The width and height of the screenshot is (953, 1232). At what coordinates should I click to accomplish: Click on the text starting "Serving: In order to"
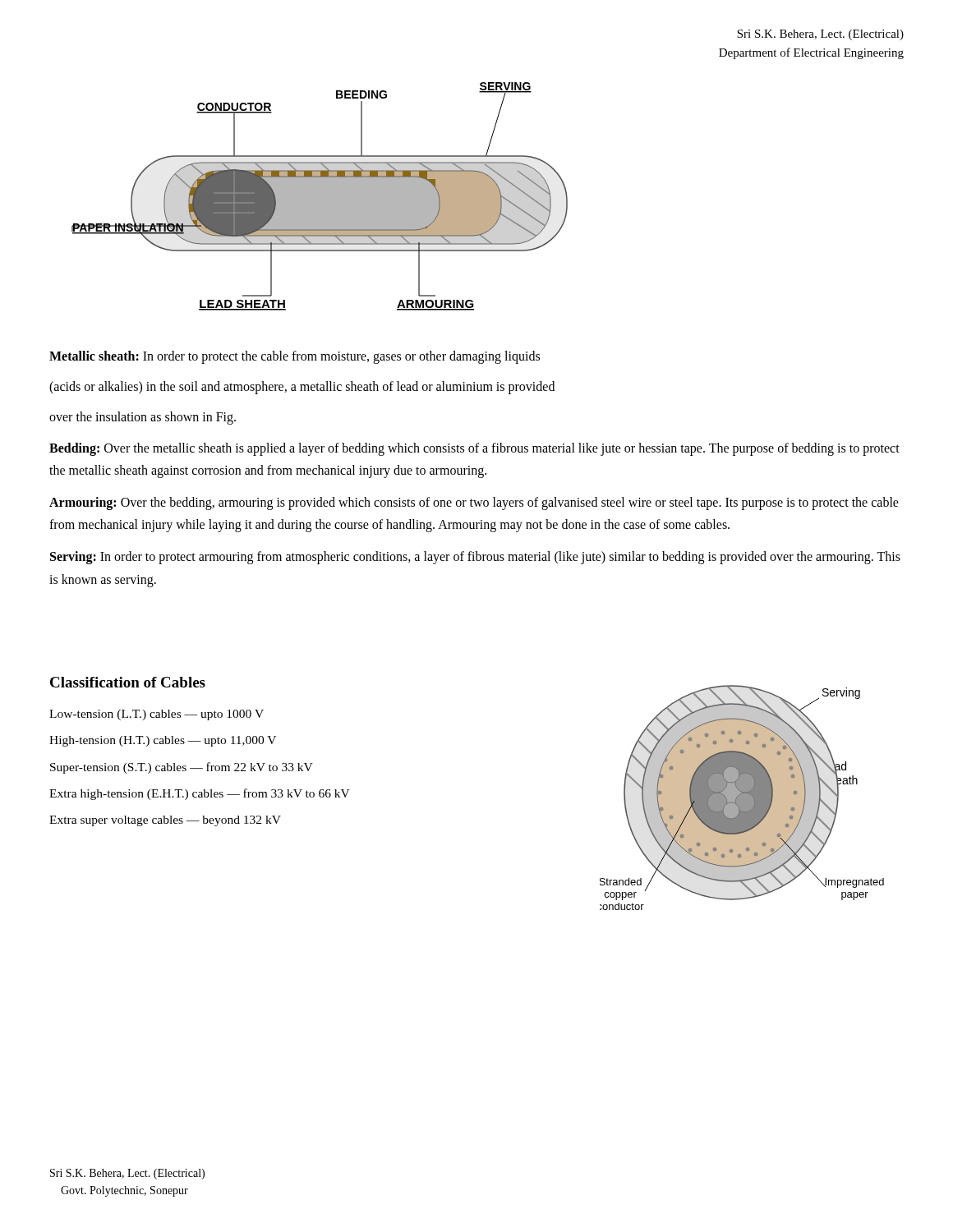click(x=475, y=568)
